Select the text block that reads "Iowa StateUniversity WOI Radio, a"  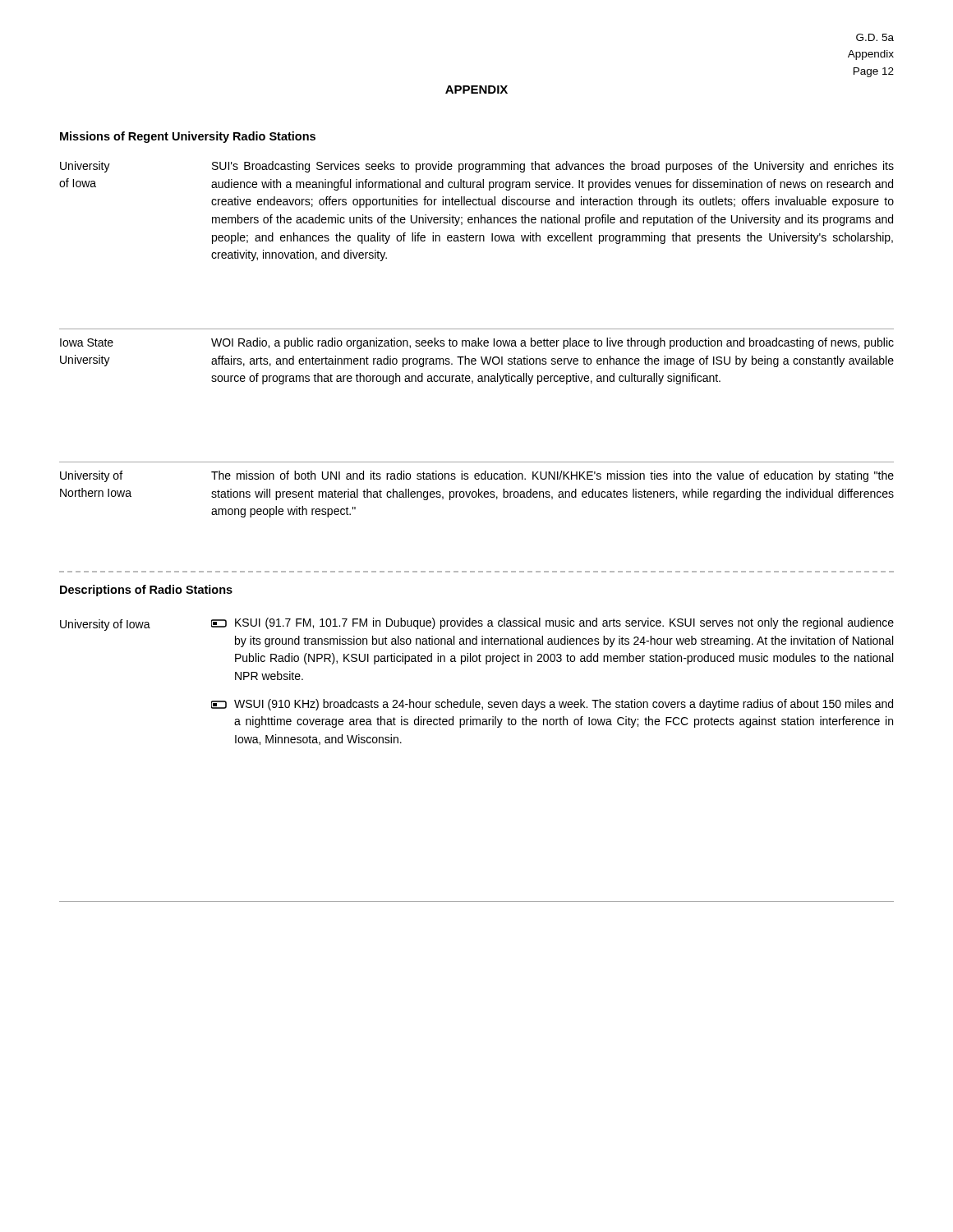click(x=476, y=361)
